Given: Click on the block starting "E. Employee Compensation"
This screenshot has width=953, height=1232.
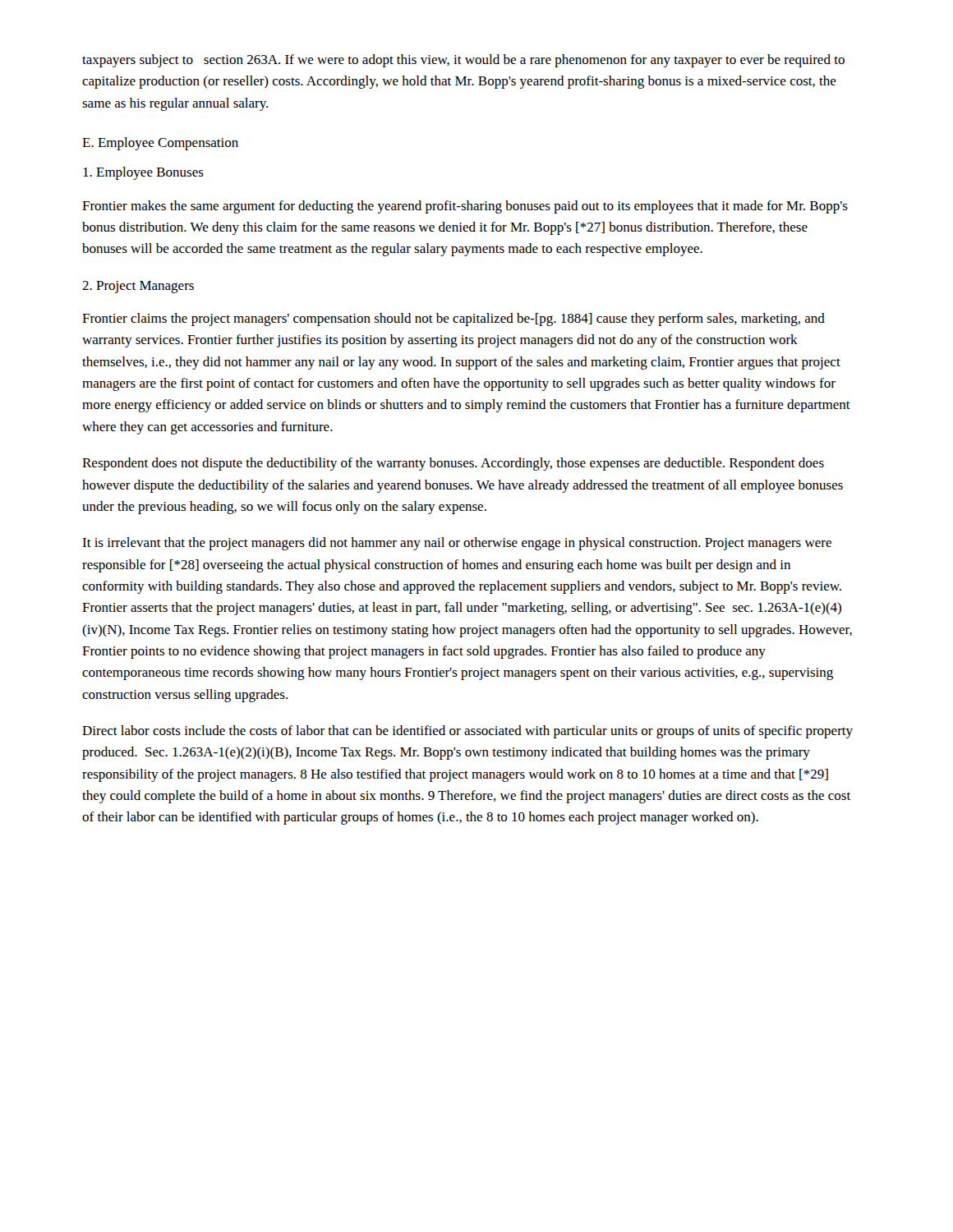Looking at the screenshot, I should [160, 143].
